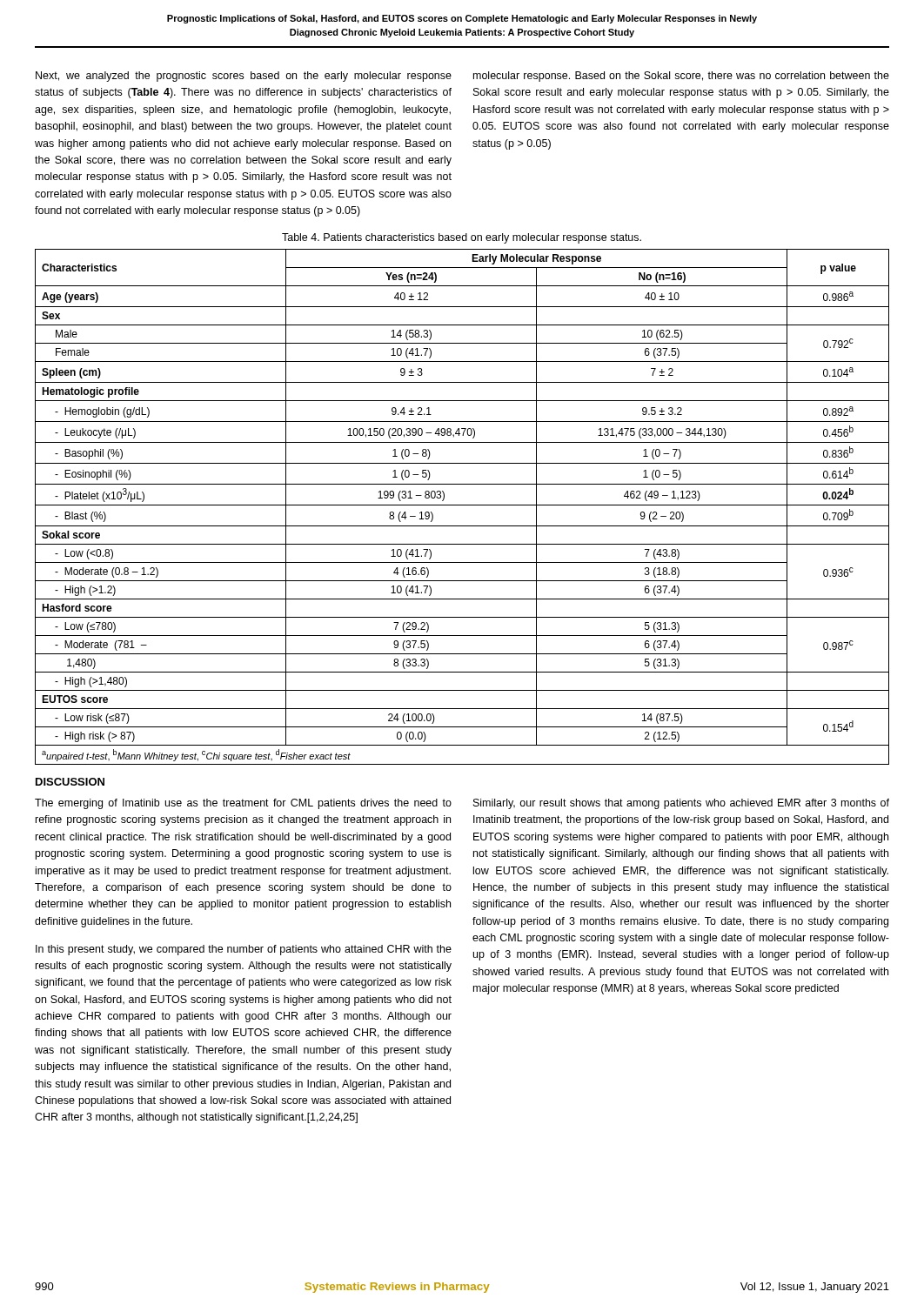Select the text starting "Similarly, our result"
This screenshot has width=924, height=1305.
point(681,896)
